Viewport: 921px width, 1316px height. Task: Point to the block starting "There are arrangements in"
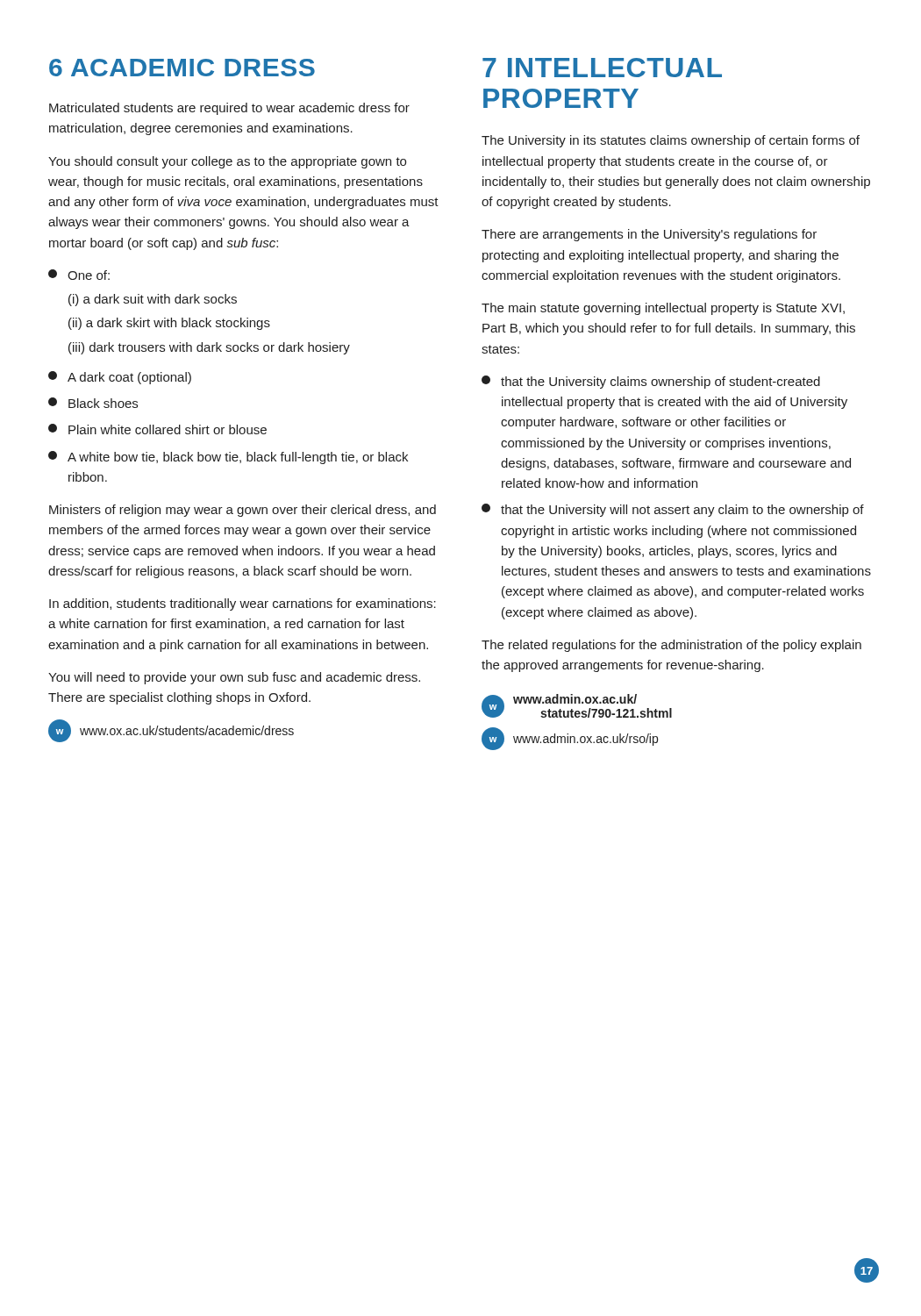tap(677, 255)
